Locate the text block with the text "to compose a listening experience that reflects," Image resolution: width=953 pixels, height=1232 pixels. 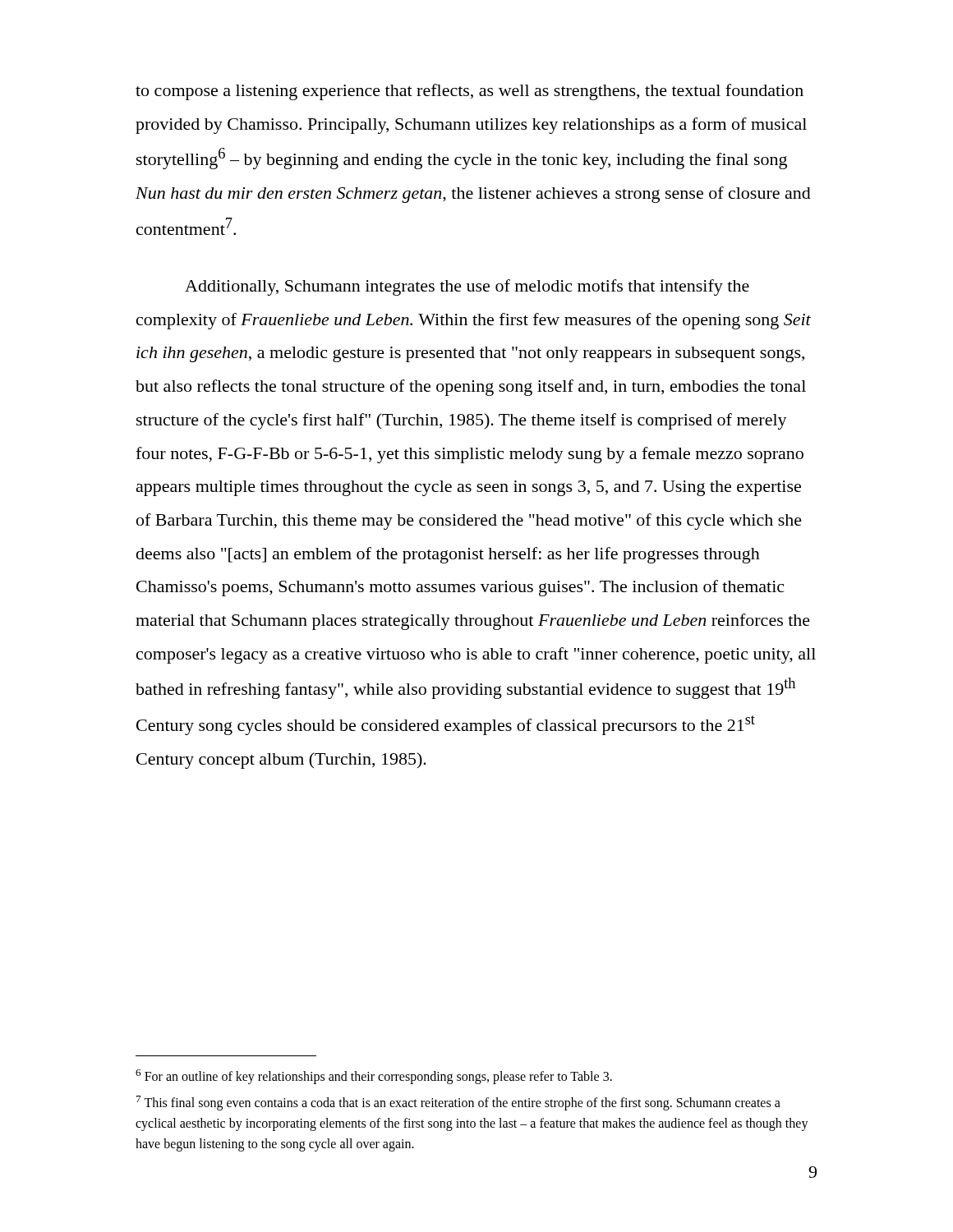coord(473,160)
